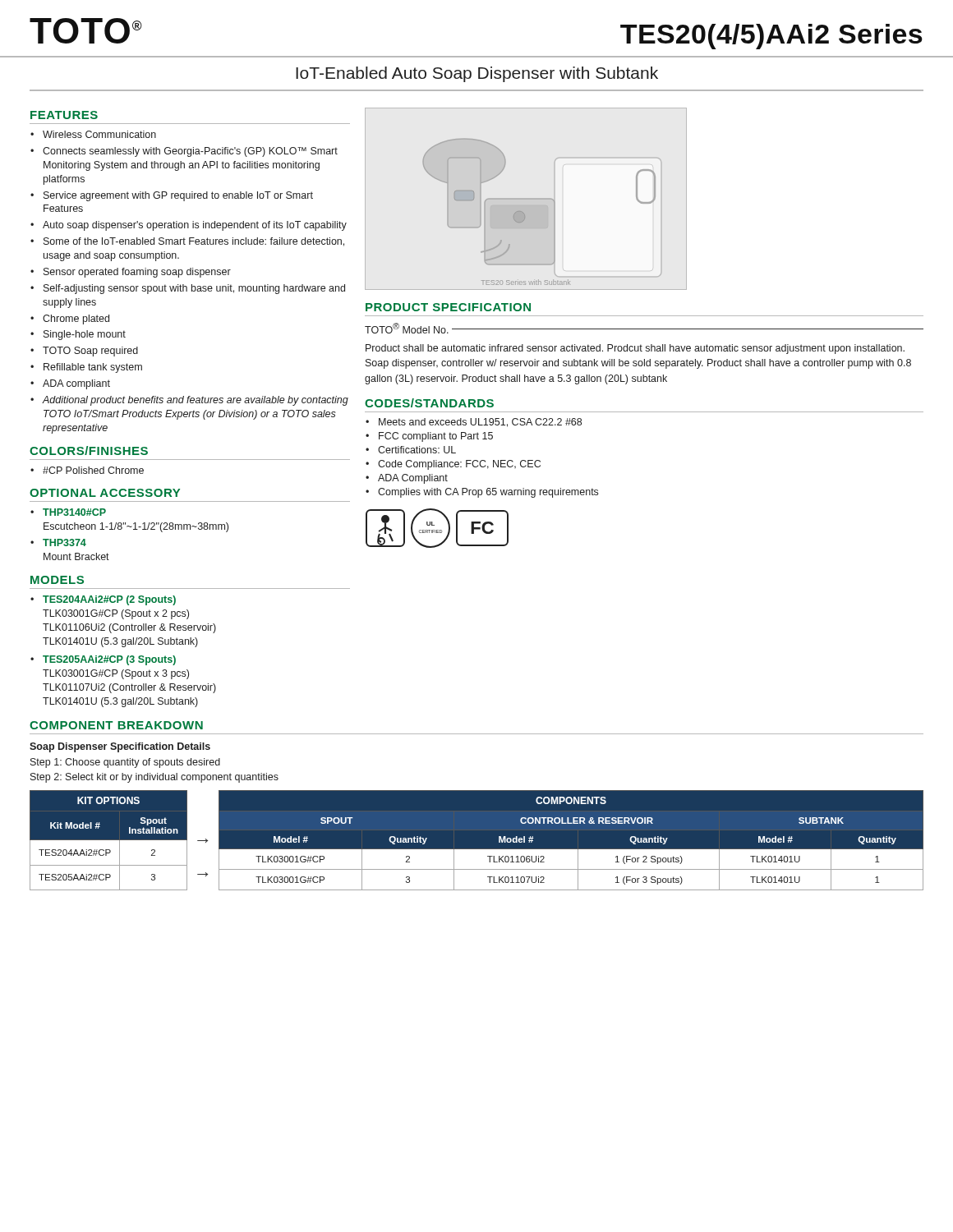Viewport: 953px width, 1232px height.
Task: Click a table
Action: pos(476,840)
